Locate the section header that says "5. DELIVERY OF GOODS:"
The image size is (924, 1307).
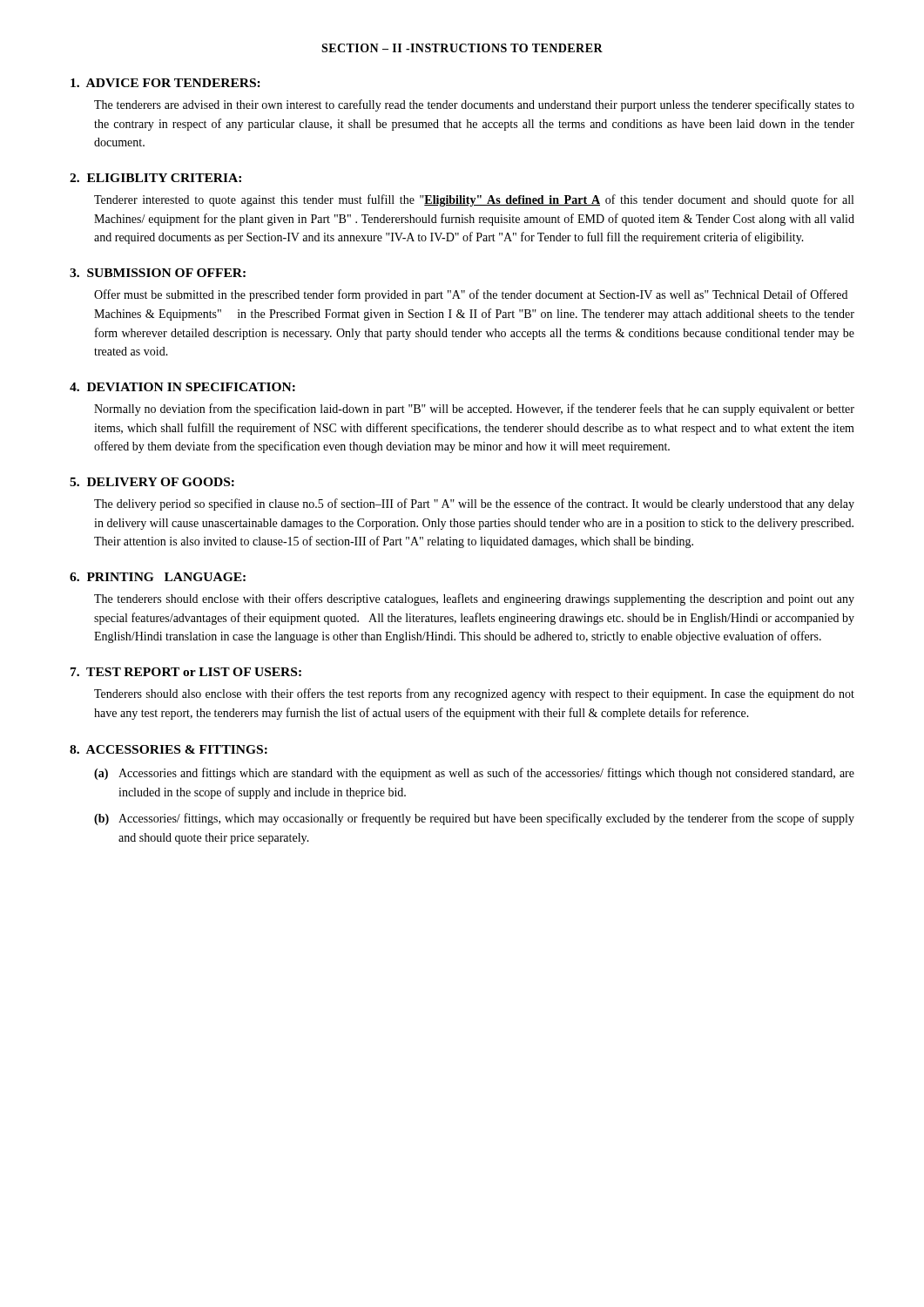[152, 481]
